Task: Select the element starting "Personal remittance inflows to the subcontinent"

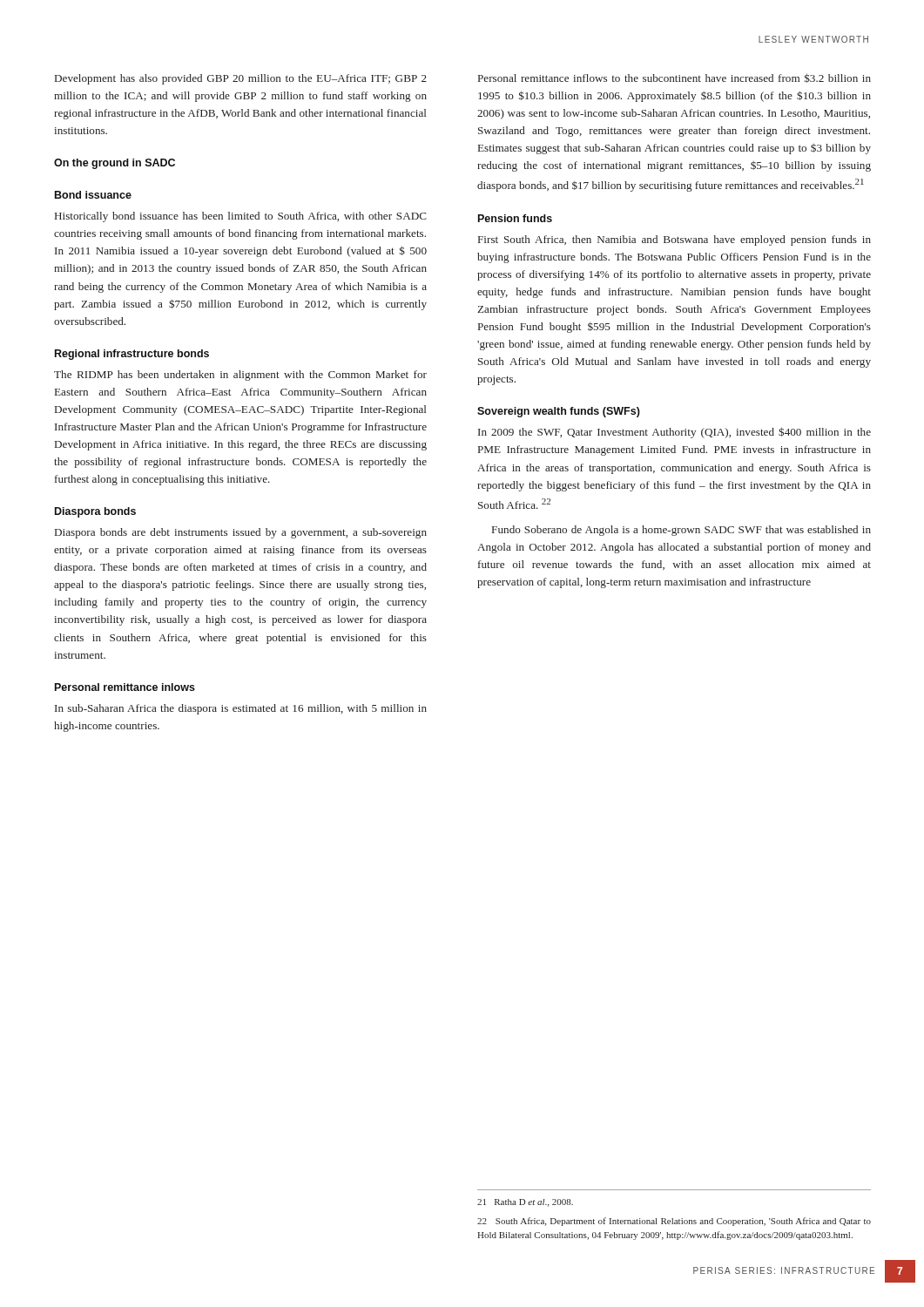Action: point(674,132)
